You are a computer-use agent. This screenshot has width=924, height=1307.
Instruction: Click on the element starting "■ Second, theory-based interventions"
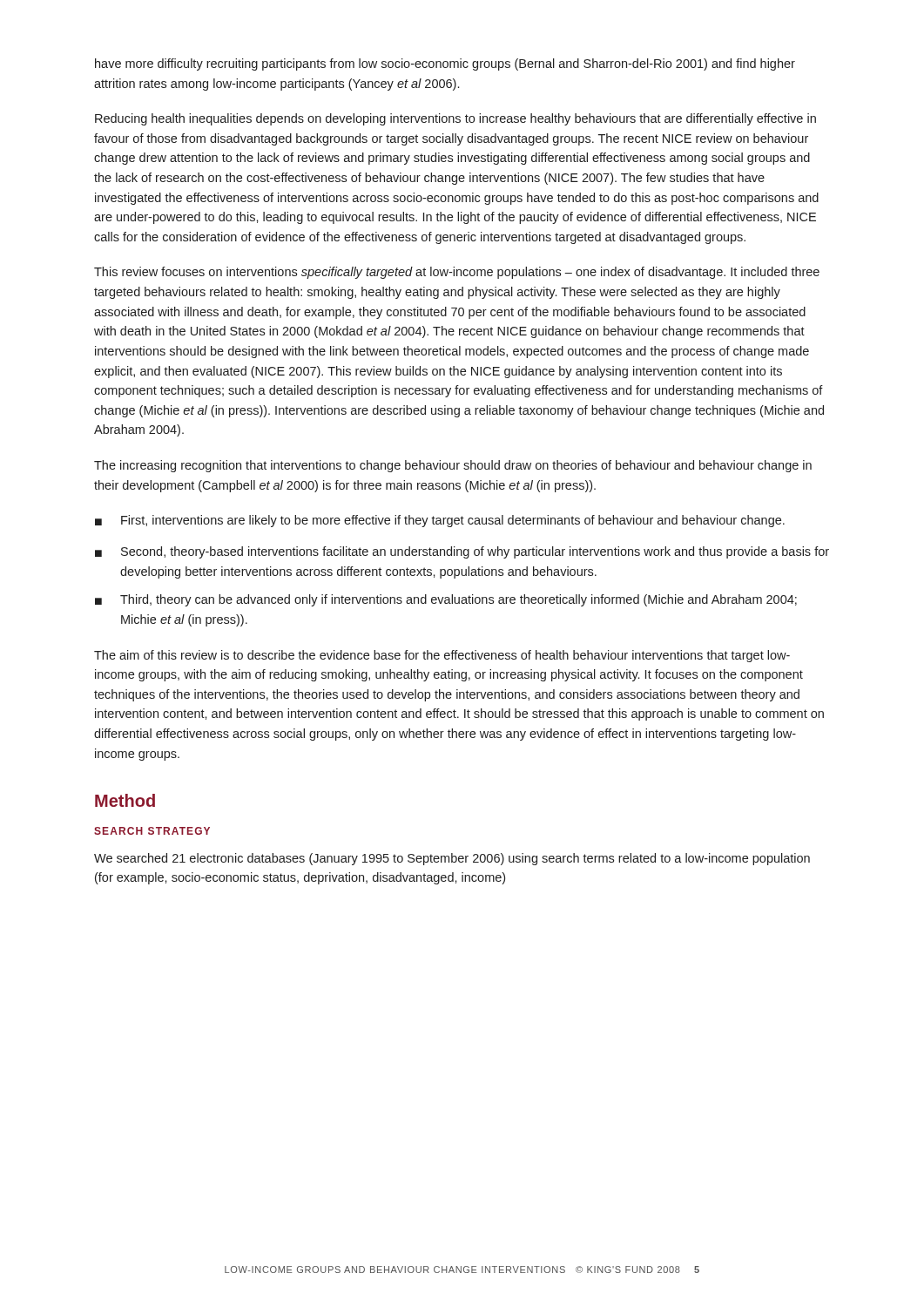[462, 562]
